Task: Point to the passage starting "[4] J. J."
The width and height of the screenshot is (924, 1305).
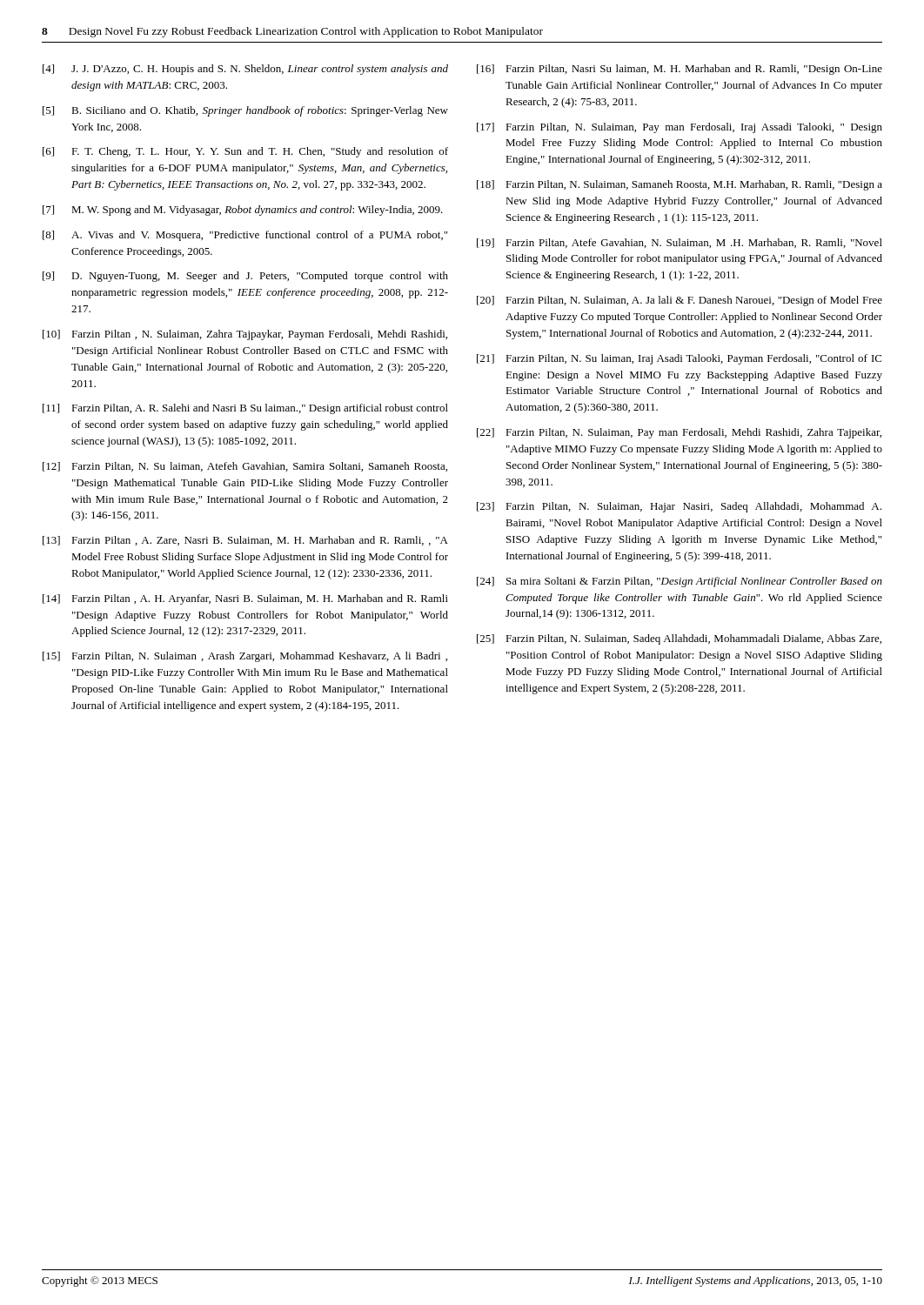Action: tap(245, 77)
